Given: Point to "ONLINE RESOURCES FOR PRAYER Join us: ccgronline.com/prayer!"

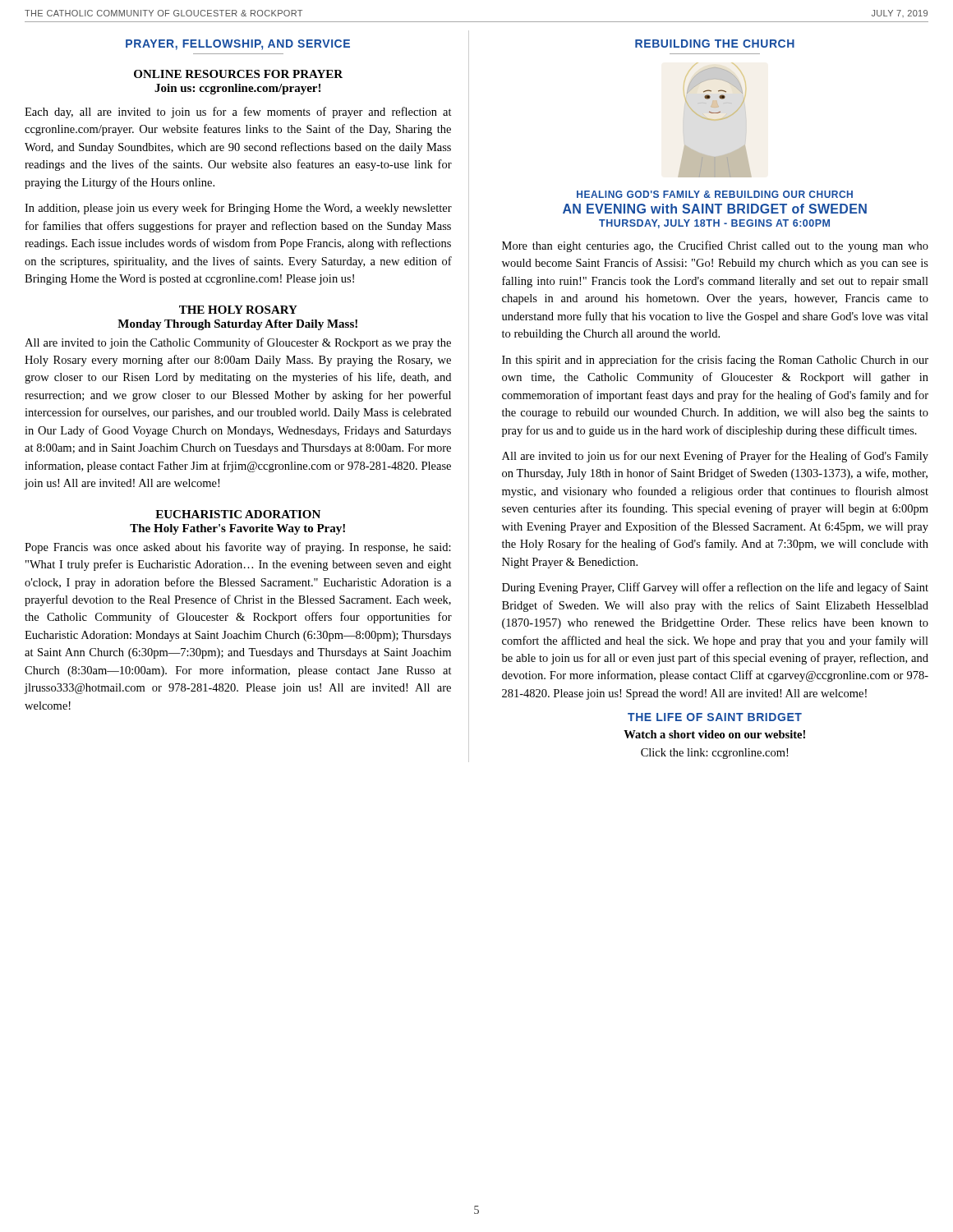Looking at the screenshot, I should tap(238, 81).
